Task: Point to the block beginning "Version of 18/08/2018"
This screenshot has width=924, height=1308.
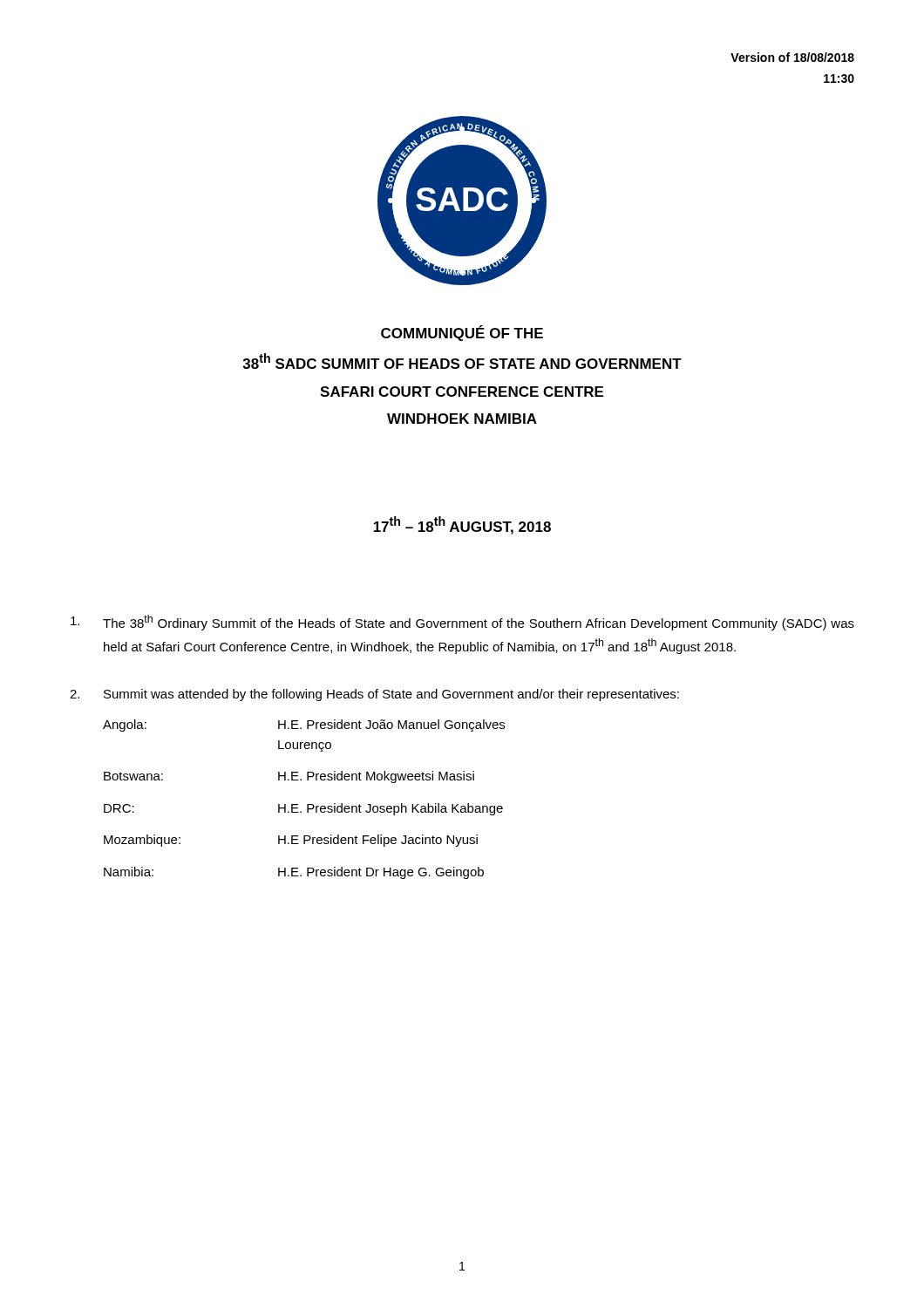Action: coord(793,69)
